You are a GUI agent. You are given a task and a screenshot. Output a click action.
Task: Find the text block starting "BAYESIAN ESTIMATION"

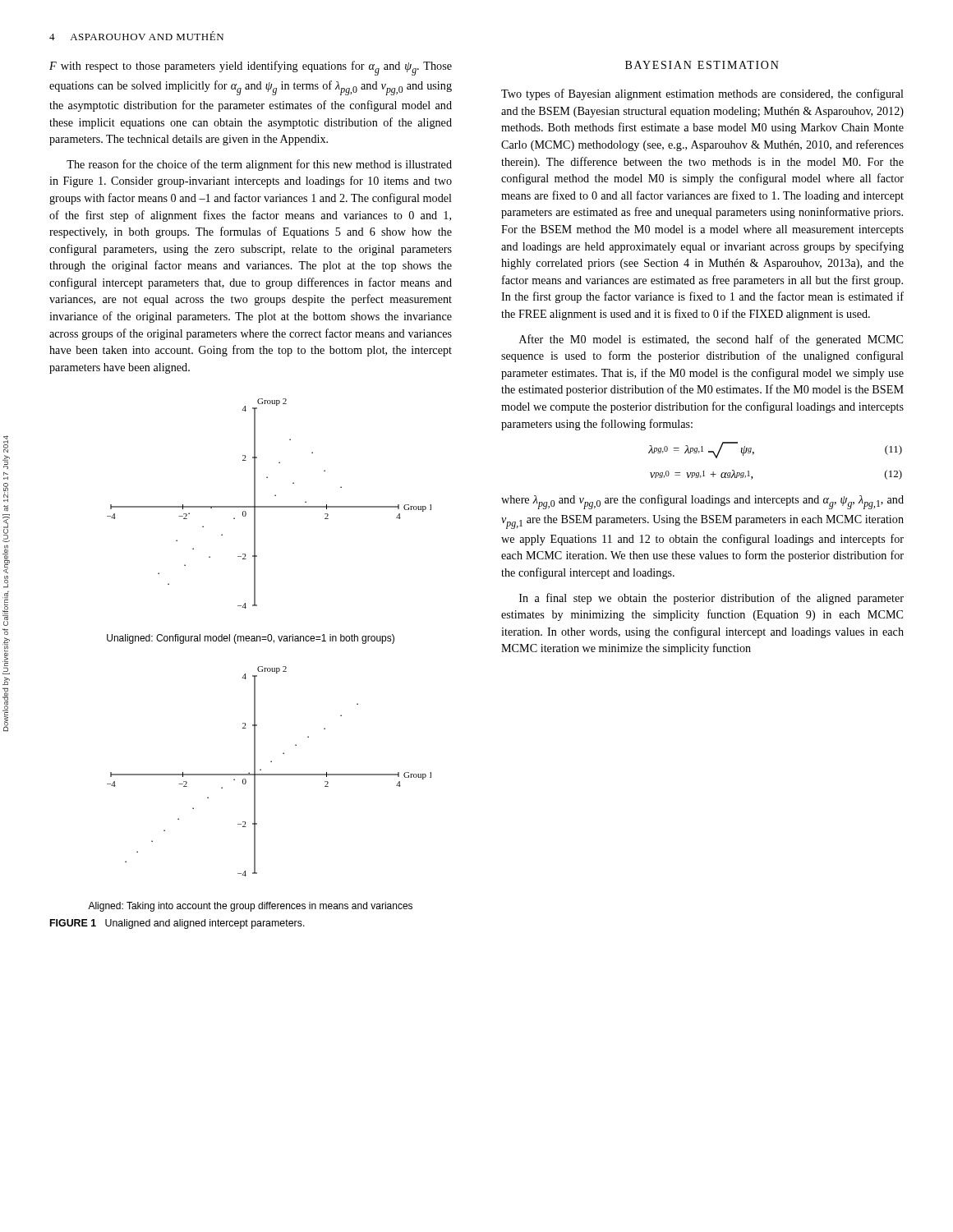click(702, 65)
